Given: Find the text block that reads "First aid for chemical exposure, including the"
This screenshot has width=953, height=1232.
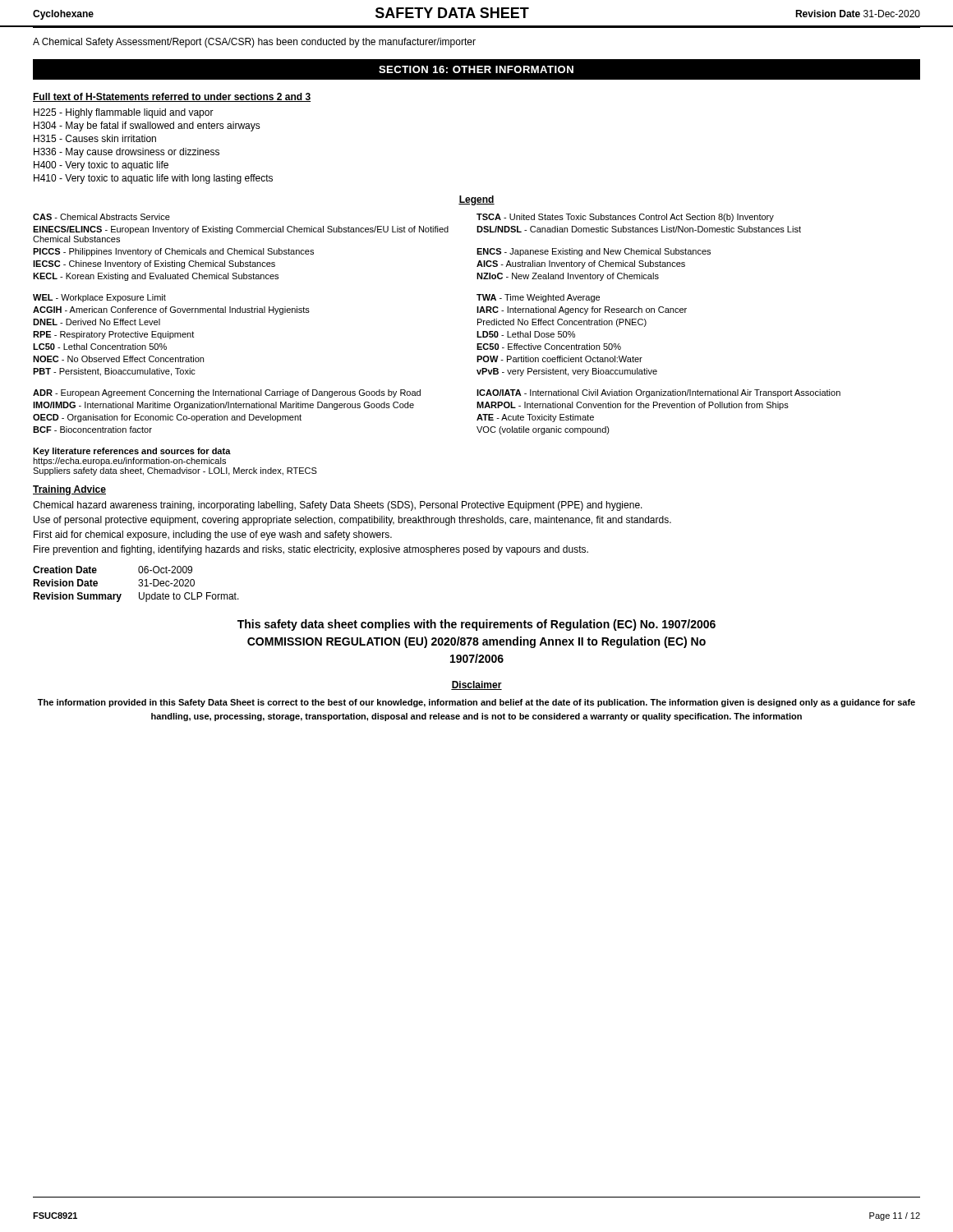Looking at the screenshot, I should coord(213,535).
